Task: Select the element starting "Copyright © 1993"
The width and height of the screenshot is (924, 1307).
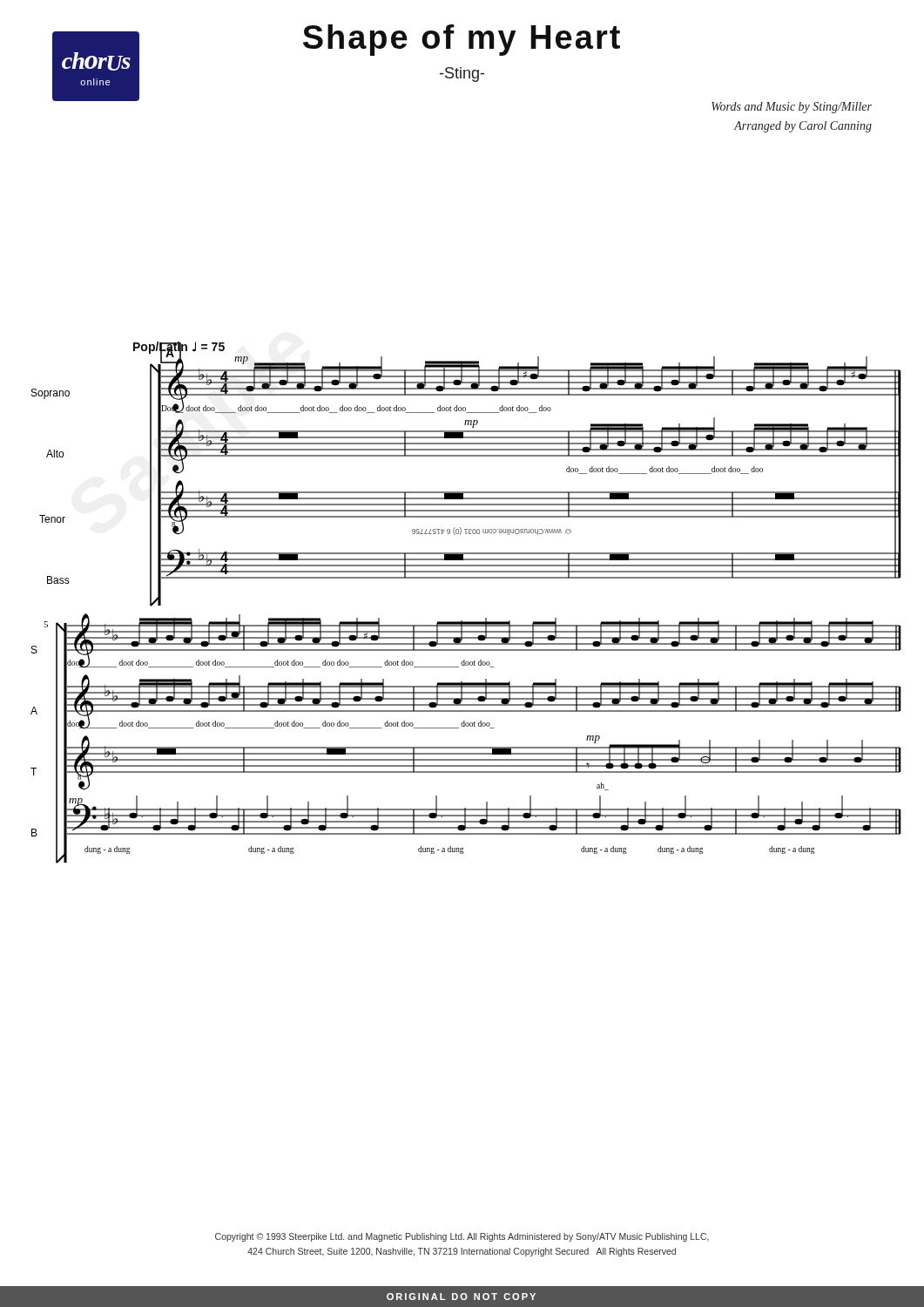Action: click(x=462, y=1244)
